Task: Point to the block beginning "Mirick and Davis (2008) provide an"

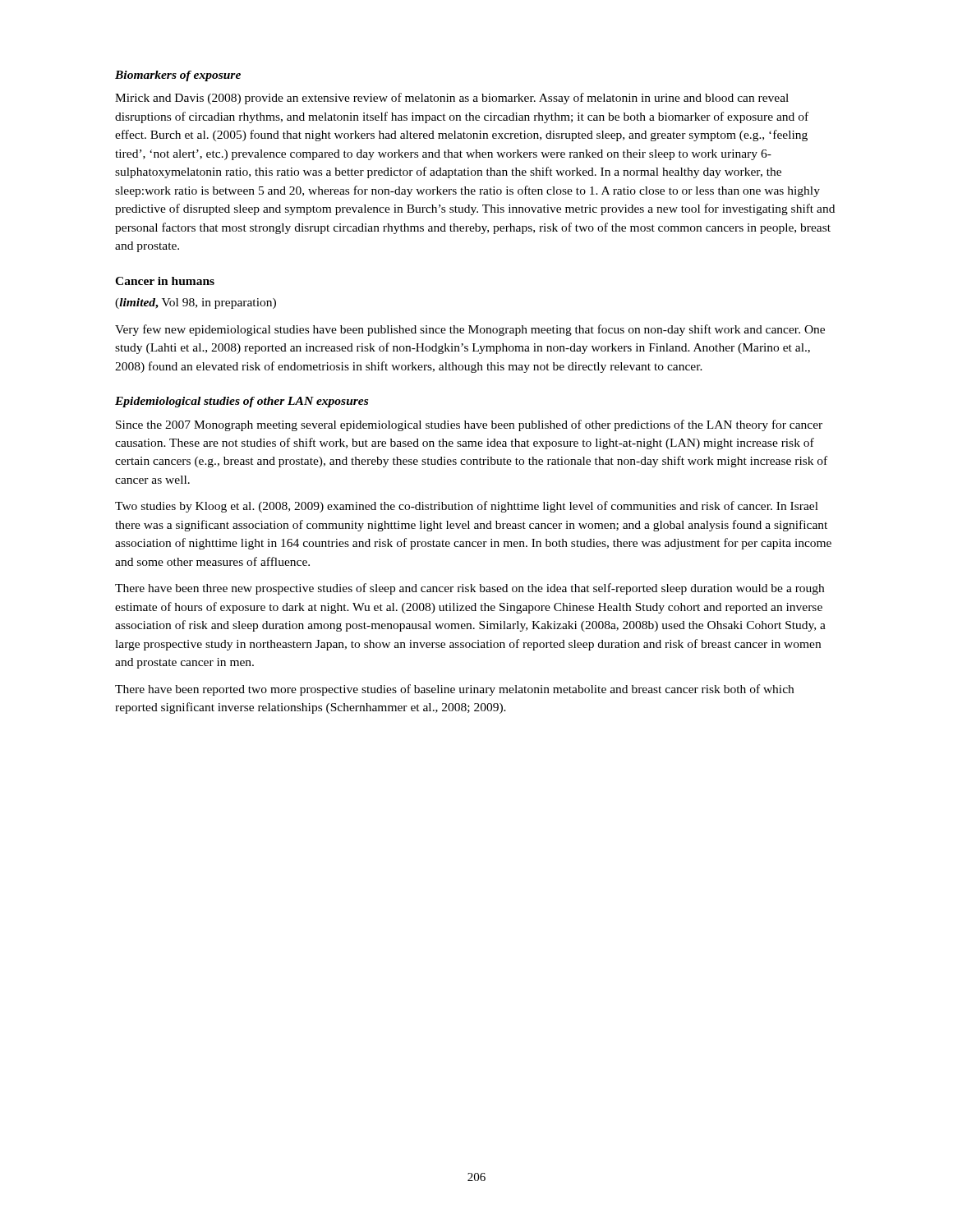Action: click(476, 172)
